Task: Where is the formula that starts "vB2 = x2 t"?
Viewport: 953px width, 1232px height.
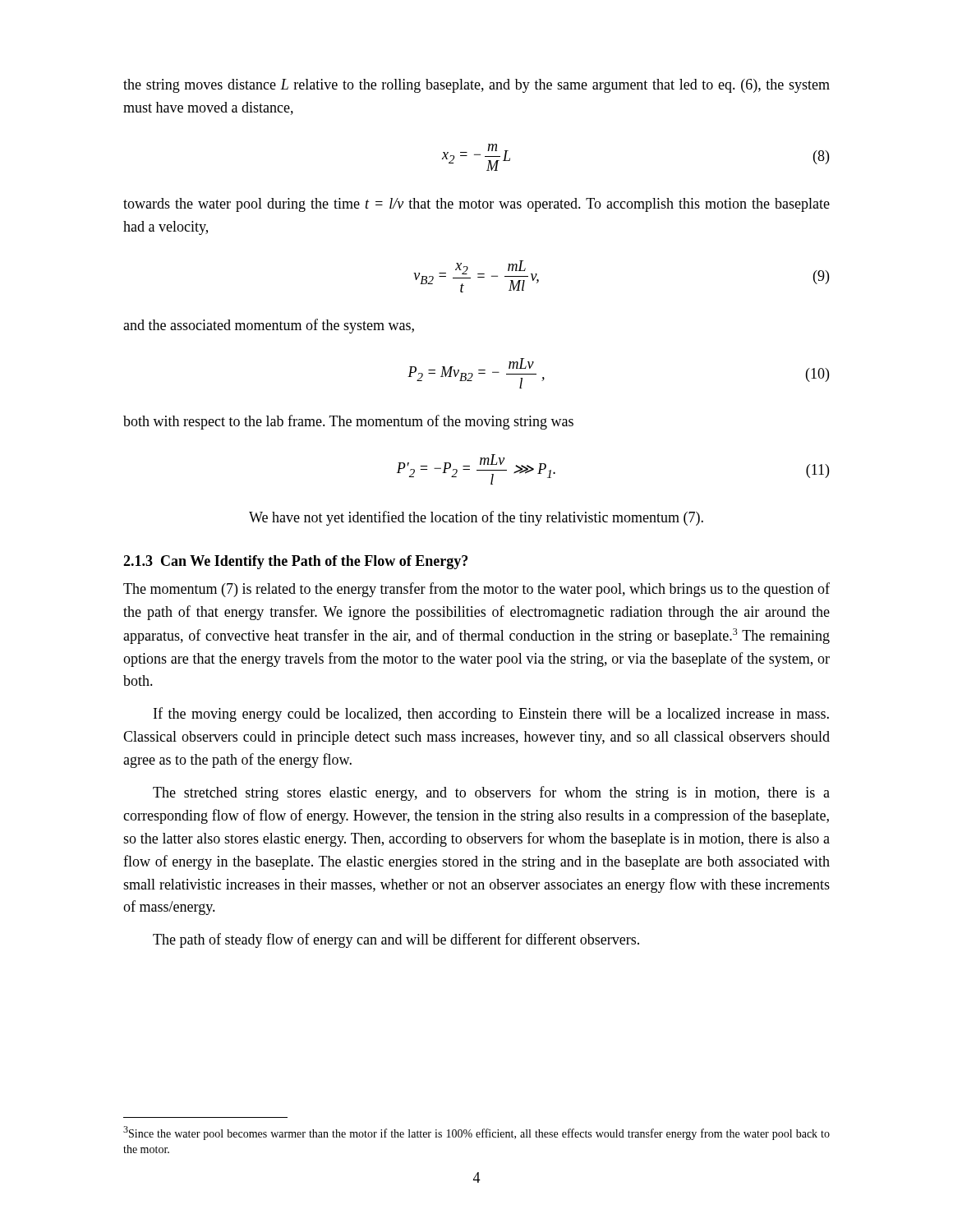Action: click(x=476, y=277)
